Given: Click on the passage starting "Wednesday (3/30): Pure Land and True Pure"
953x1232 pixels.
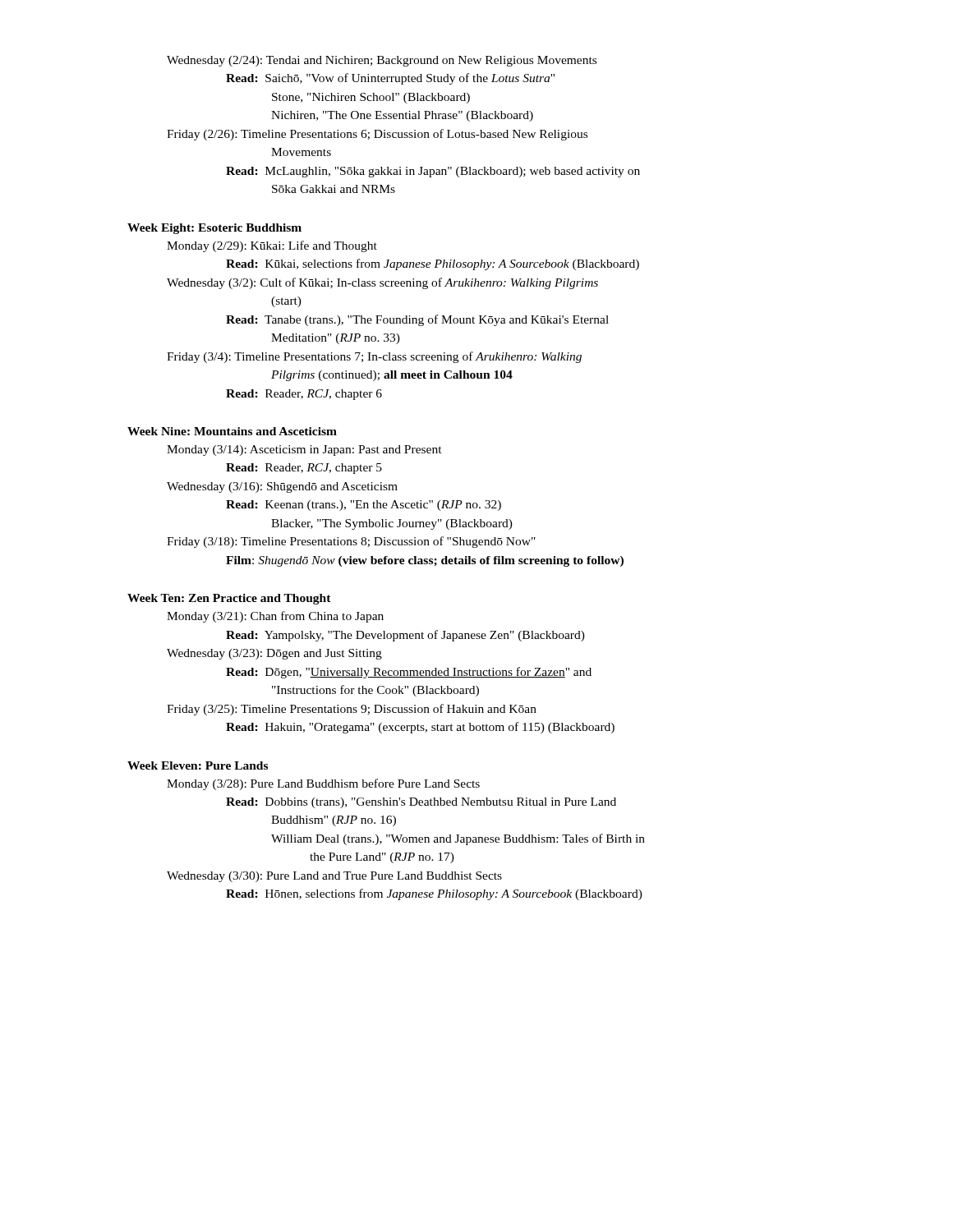Looking at the screenshot, I should (x=523, y=885).
